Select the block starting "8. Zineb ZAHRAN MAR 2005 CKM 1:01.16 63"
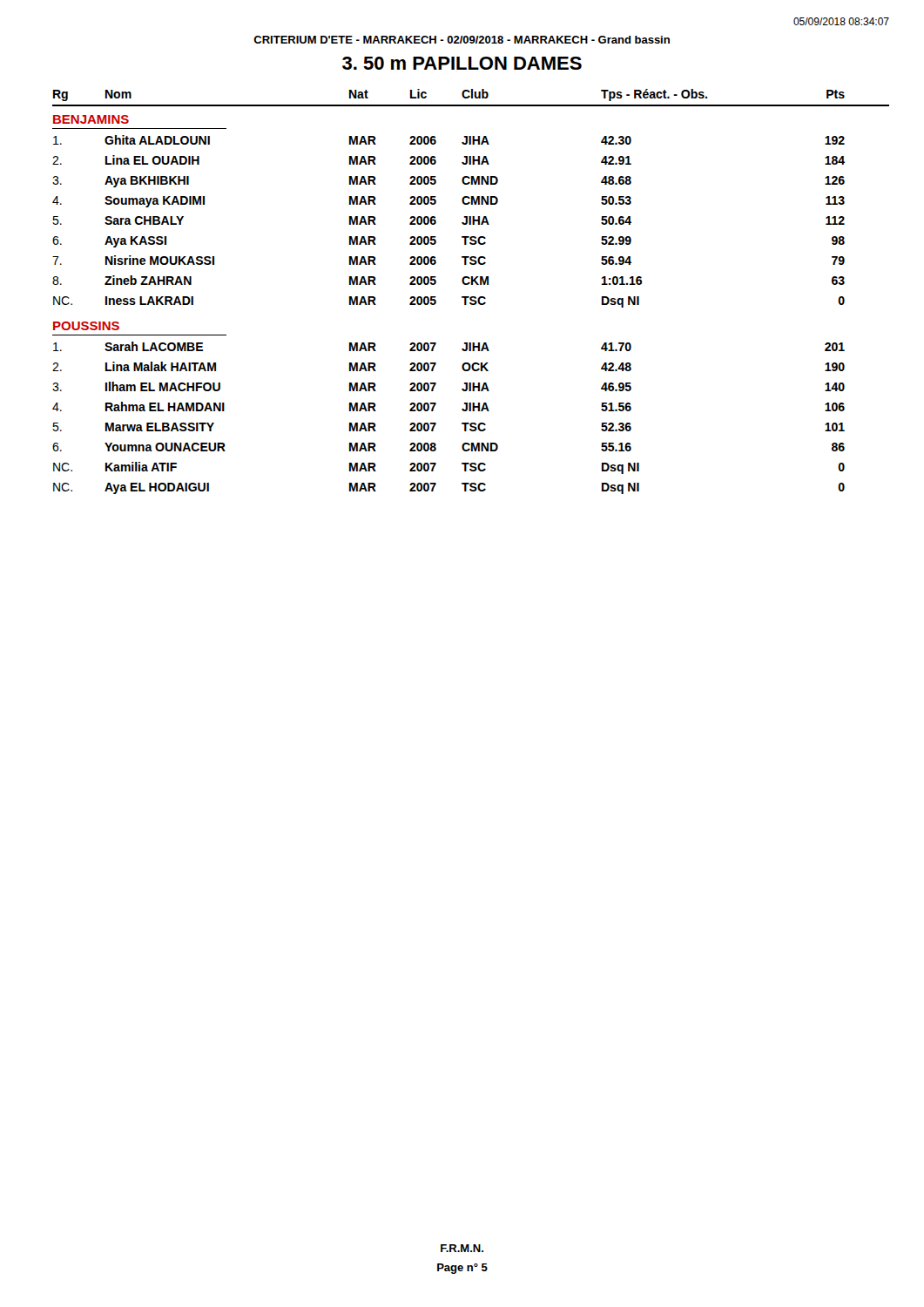The width and height of the screenshot is (924, 1307). [55, 280]
